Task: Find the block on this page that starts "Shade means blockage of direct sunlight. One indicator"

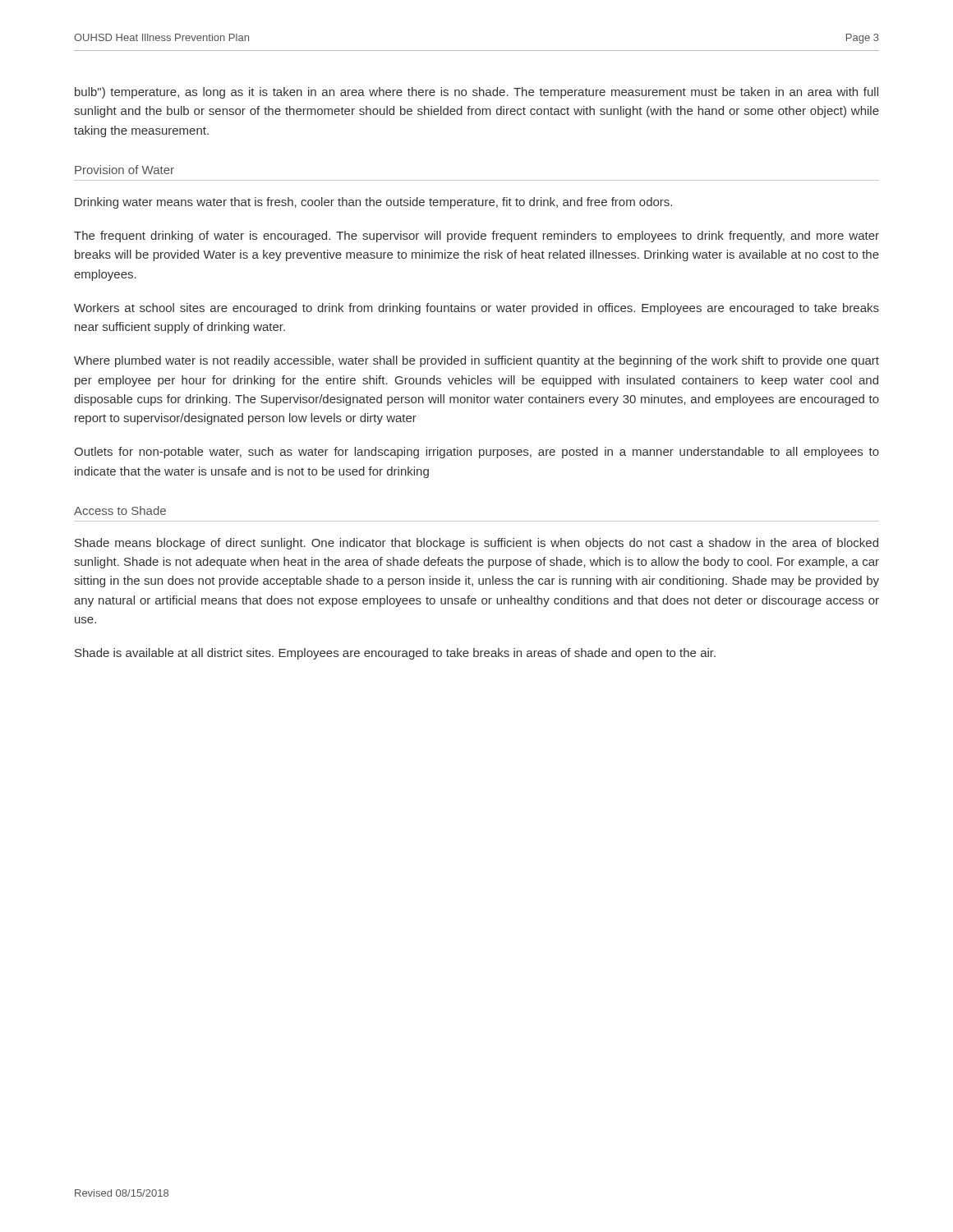Action: click(x=476, y=580)
